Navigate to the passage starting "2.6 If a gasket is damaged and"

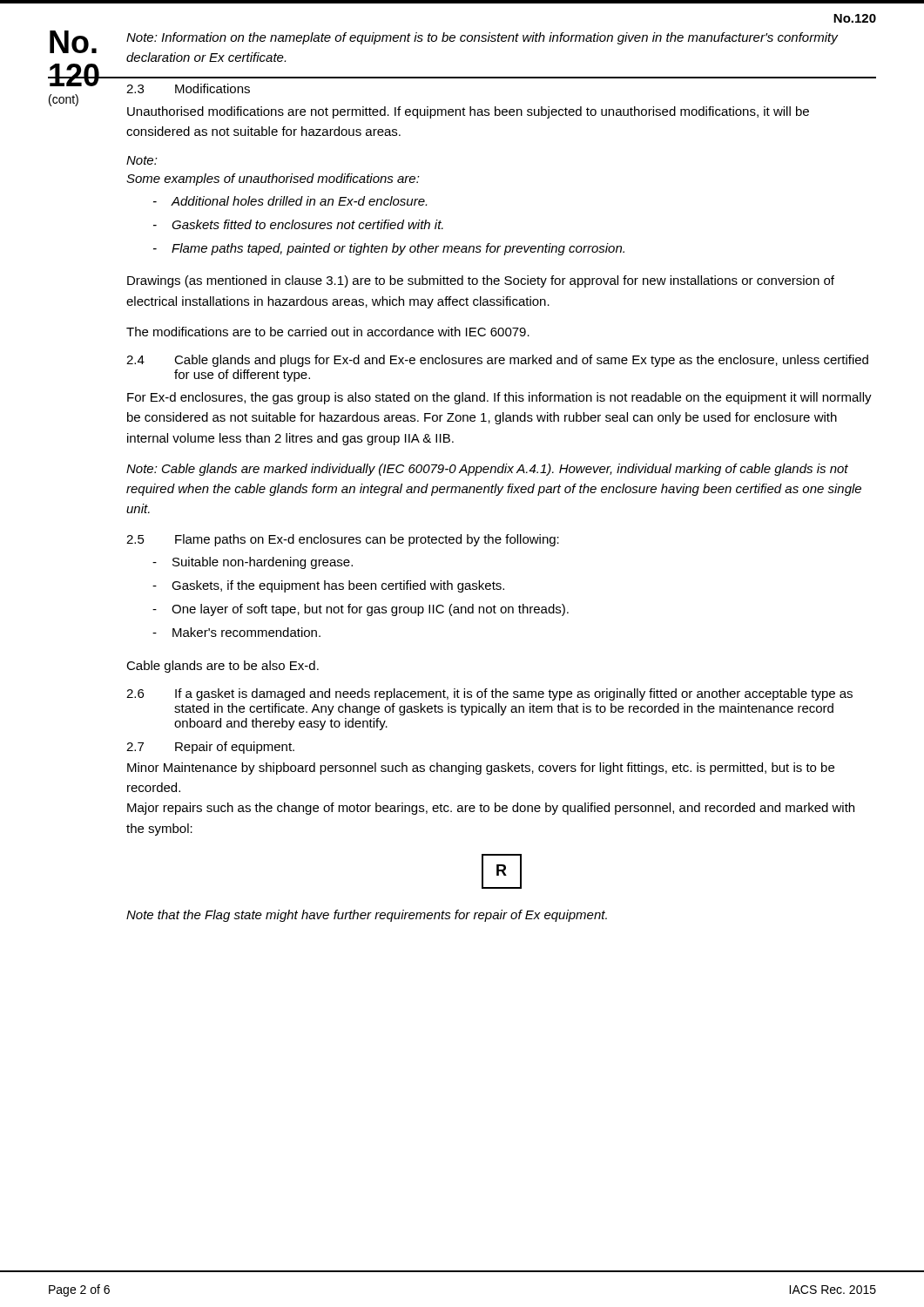click(501, 708)
